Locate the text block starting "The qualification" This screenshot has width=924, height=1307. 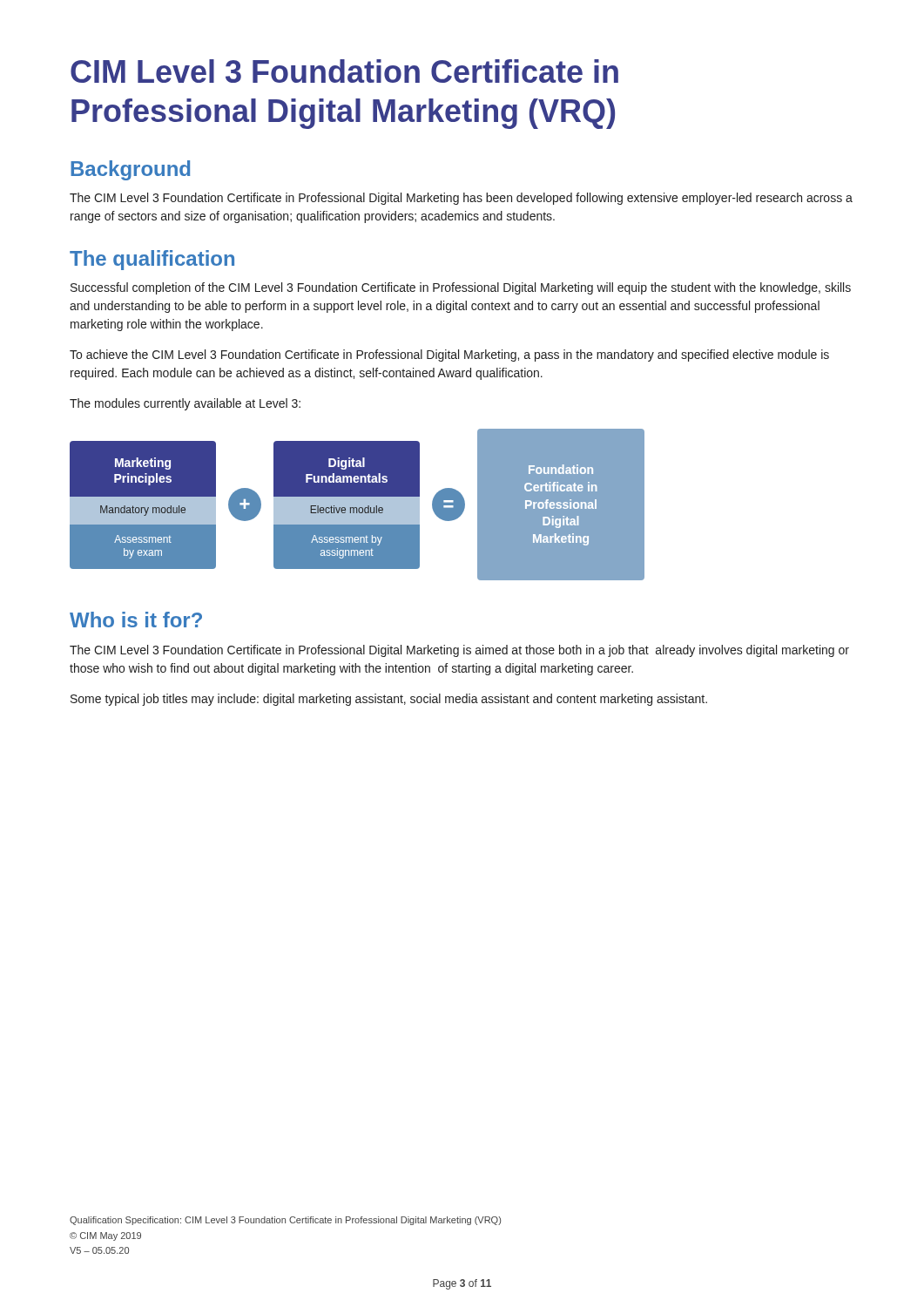(152, 260)
